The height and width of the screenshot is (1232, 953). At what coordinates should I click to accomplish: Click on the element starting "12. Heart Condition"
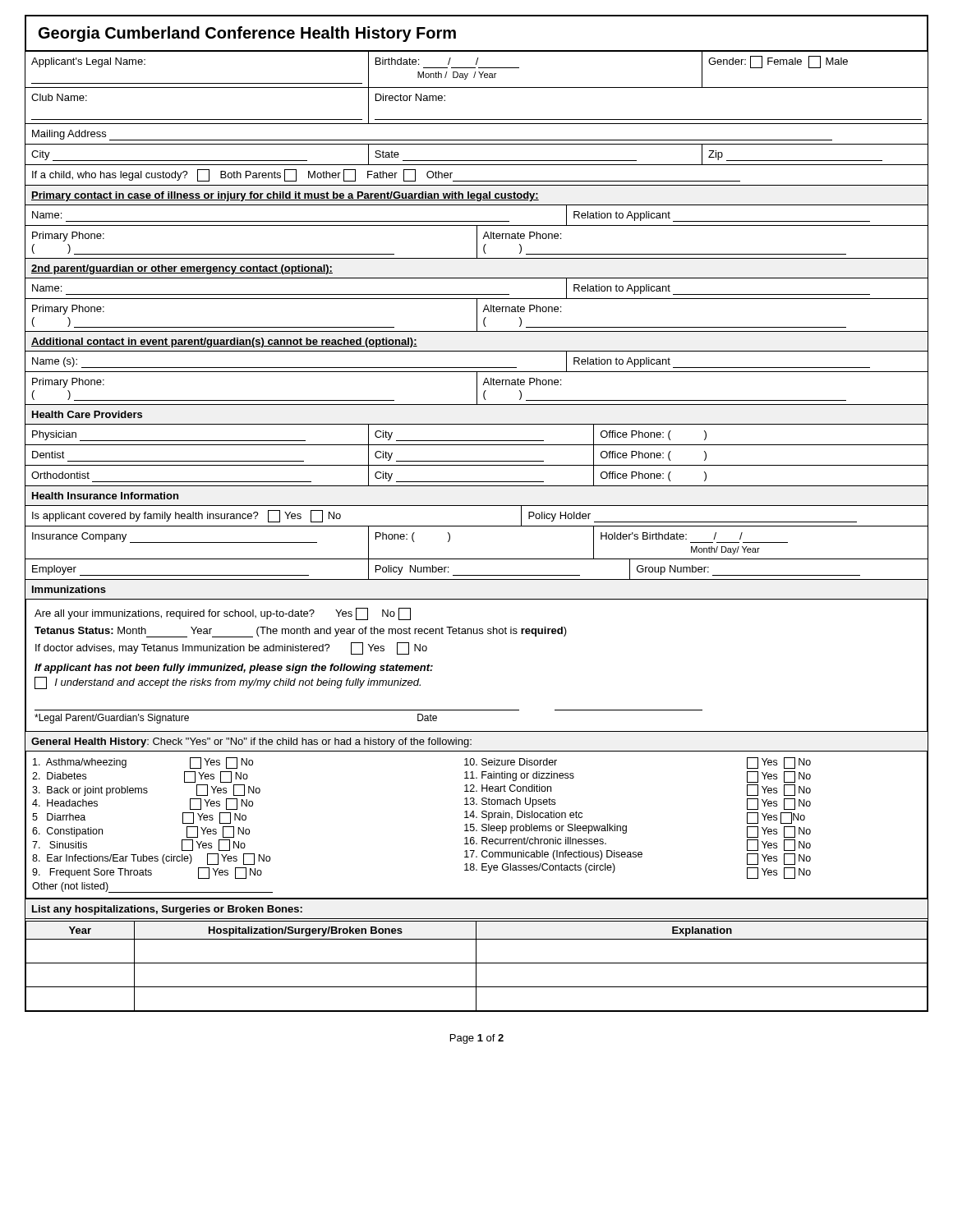point(508,789)
